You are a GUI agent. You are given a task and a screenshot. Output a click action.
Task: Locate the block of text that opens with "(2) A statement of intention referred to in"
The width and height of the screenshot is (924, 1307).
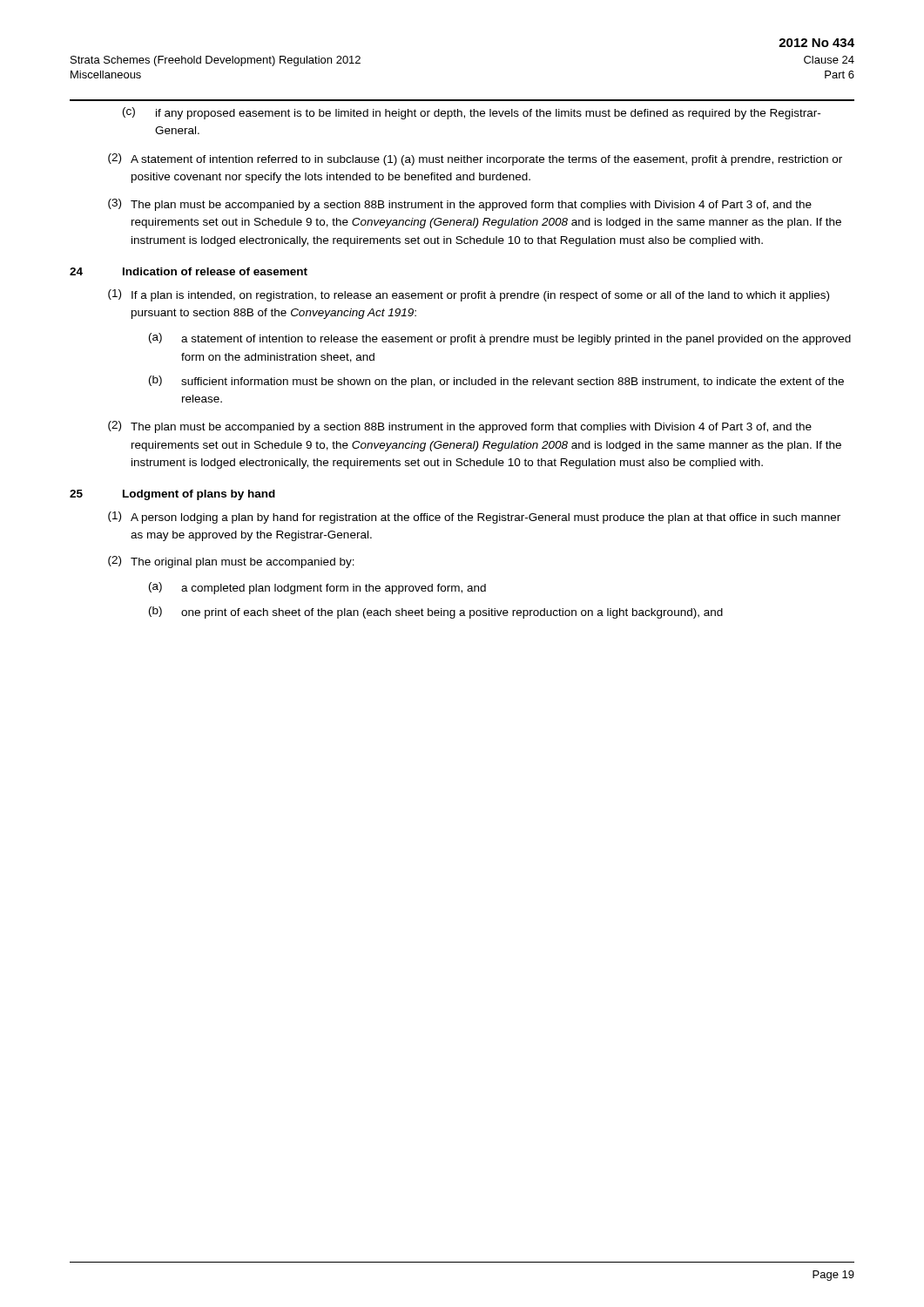tap(462, 168)
